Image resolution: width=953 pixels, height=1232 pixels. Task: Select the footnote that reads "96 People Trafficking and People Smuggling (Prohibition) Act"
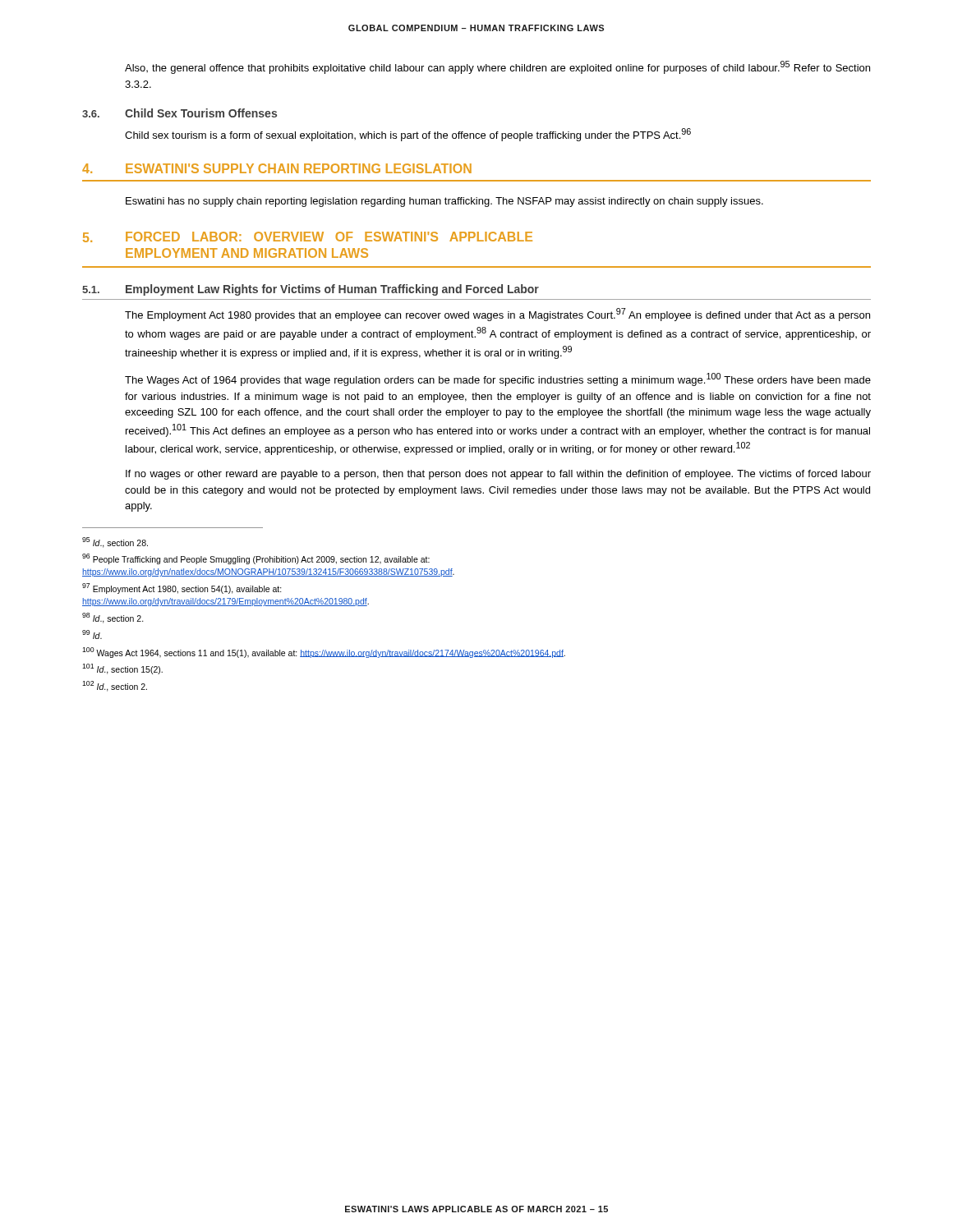(x=268, y=565)
